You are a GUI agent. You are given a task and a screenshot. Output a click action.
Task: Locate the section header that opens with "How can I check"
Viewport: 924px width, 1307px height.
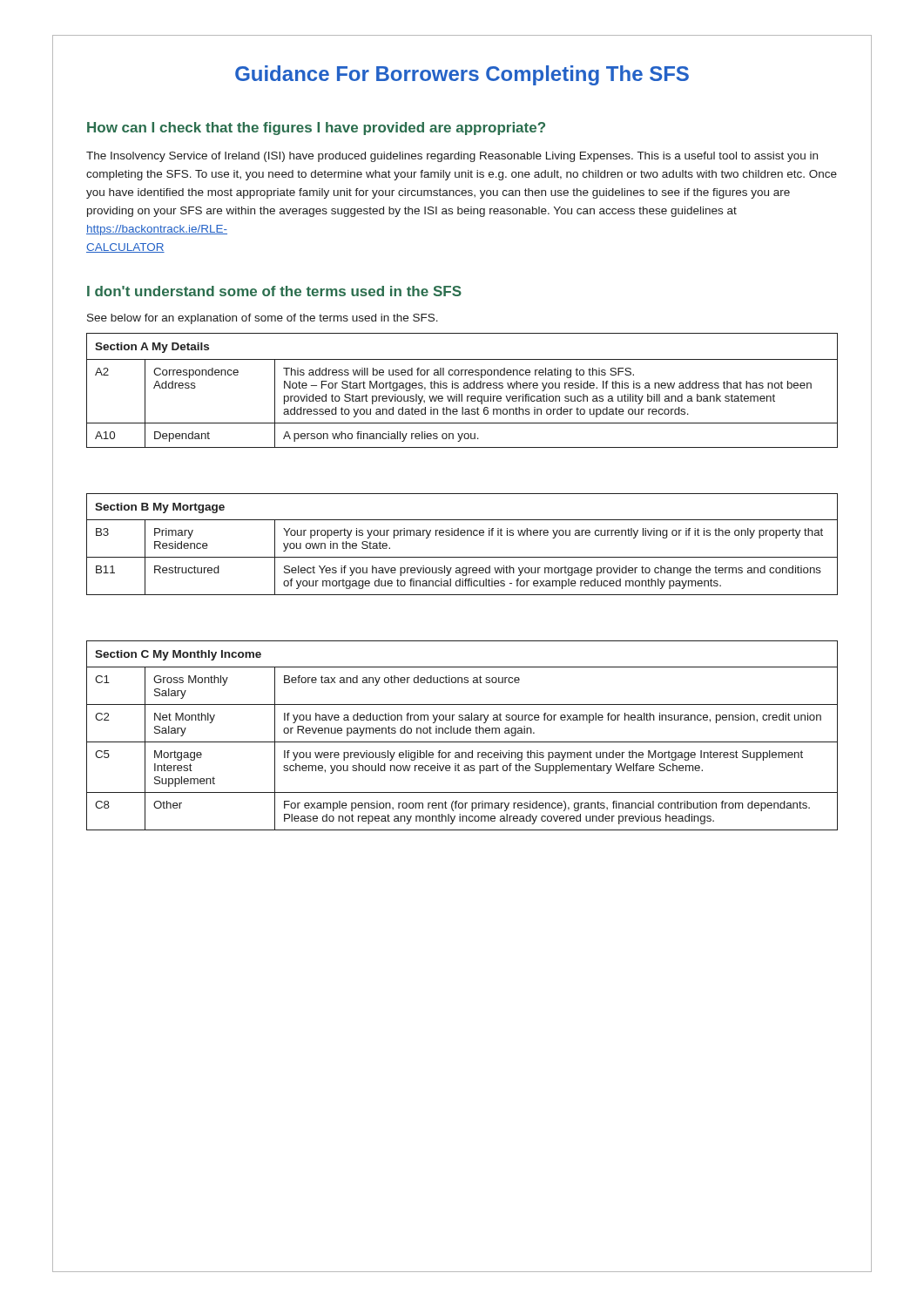462,128
